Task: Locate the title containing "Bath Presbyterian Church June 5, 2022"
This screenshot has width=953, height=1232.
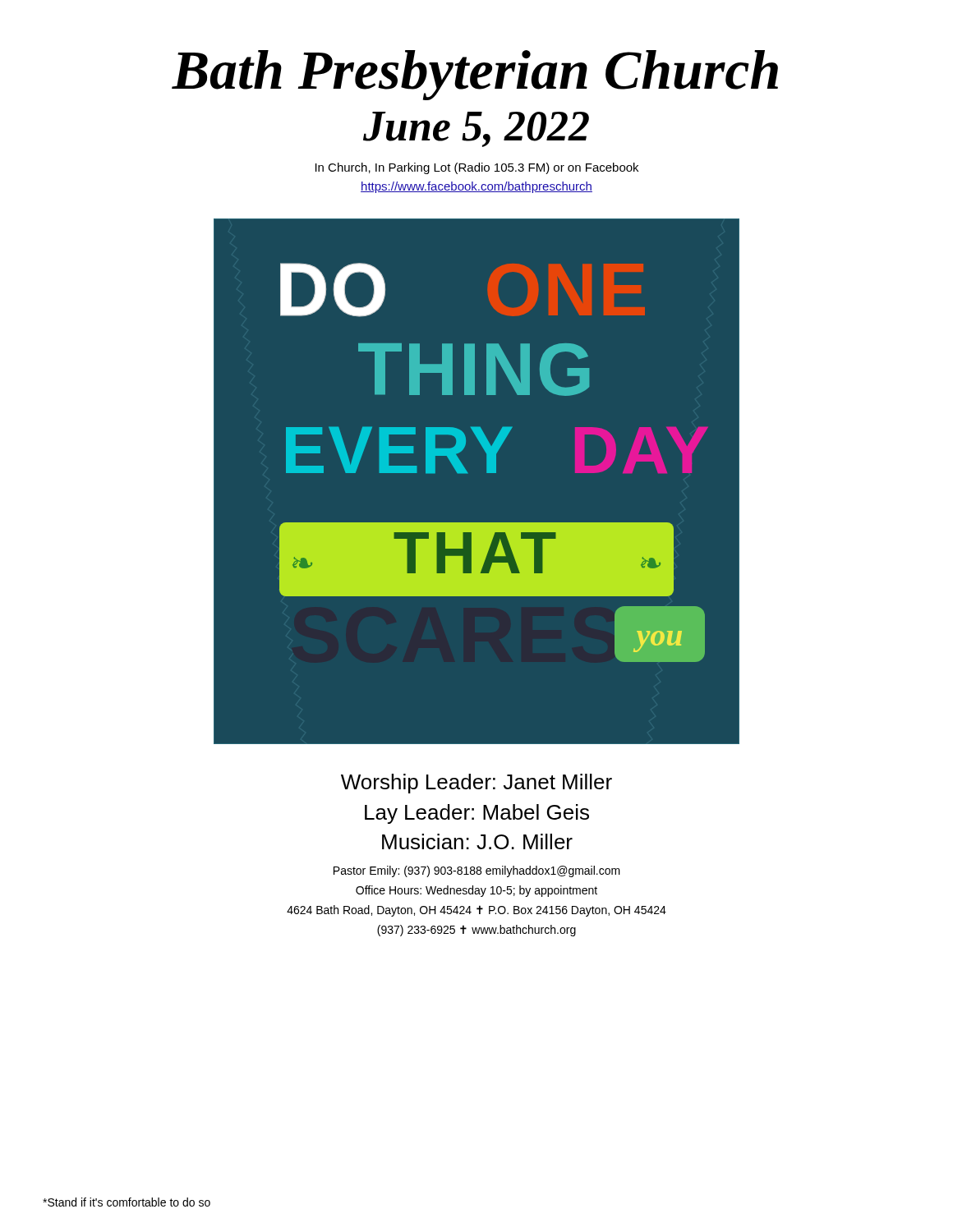Action: [x=476, y=95]
